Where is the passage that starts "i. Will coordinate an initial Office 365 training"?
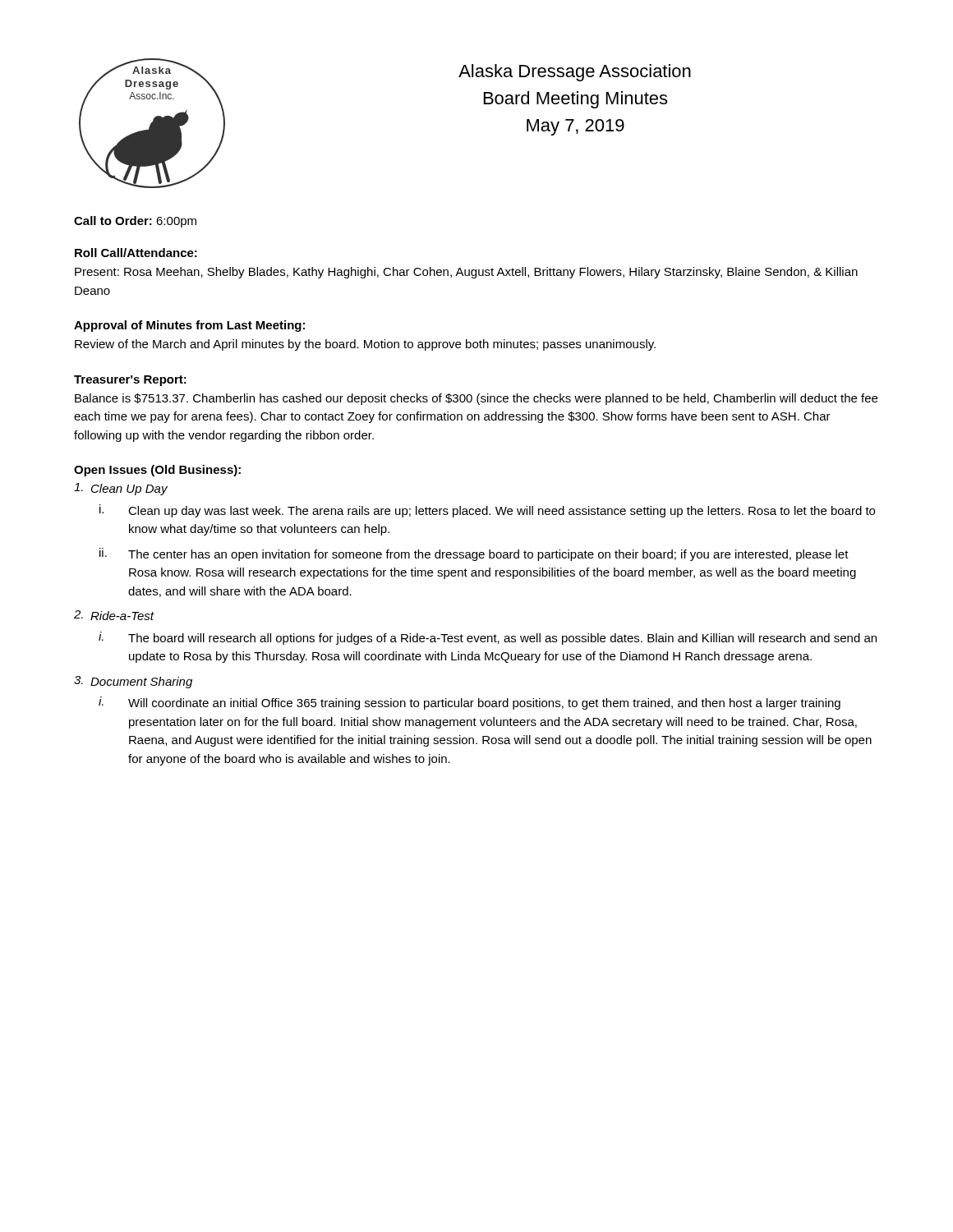The image size is (953, 1232). click(x=489, y=731)
